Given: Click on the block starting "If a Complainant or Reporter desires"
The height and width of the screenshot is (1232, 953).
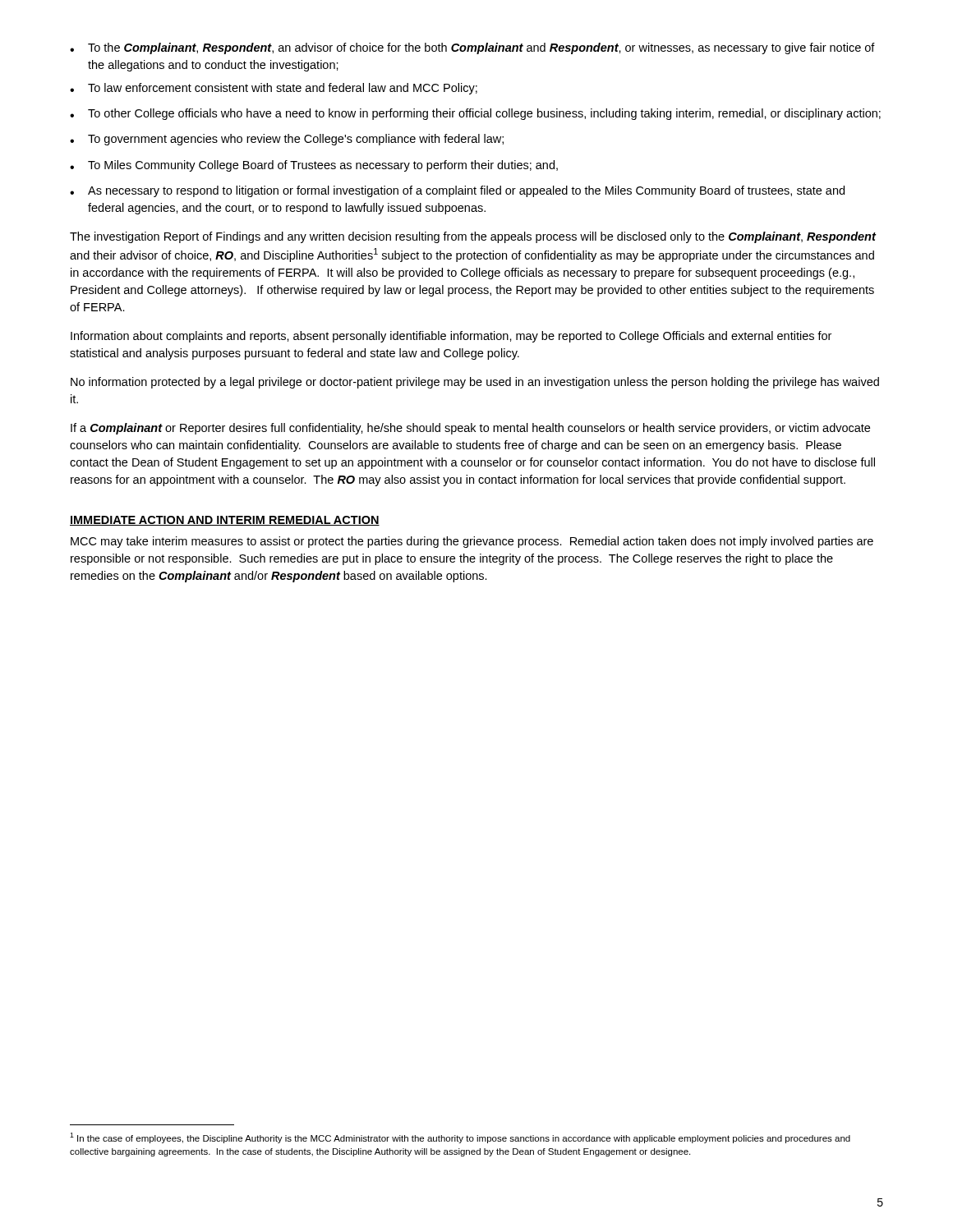Looking at the screenshot, I should (473, 454).
